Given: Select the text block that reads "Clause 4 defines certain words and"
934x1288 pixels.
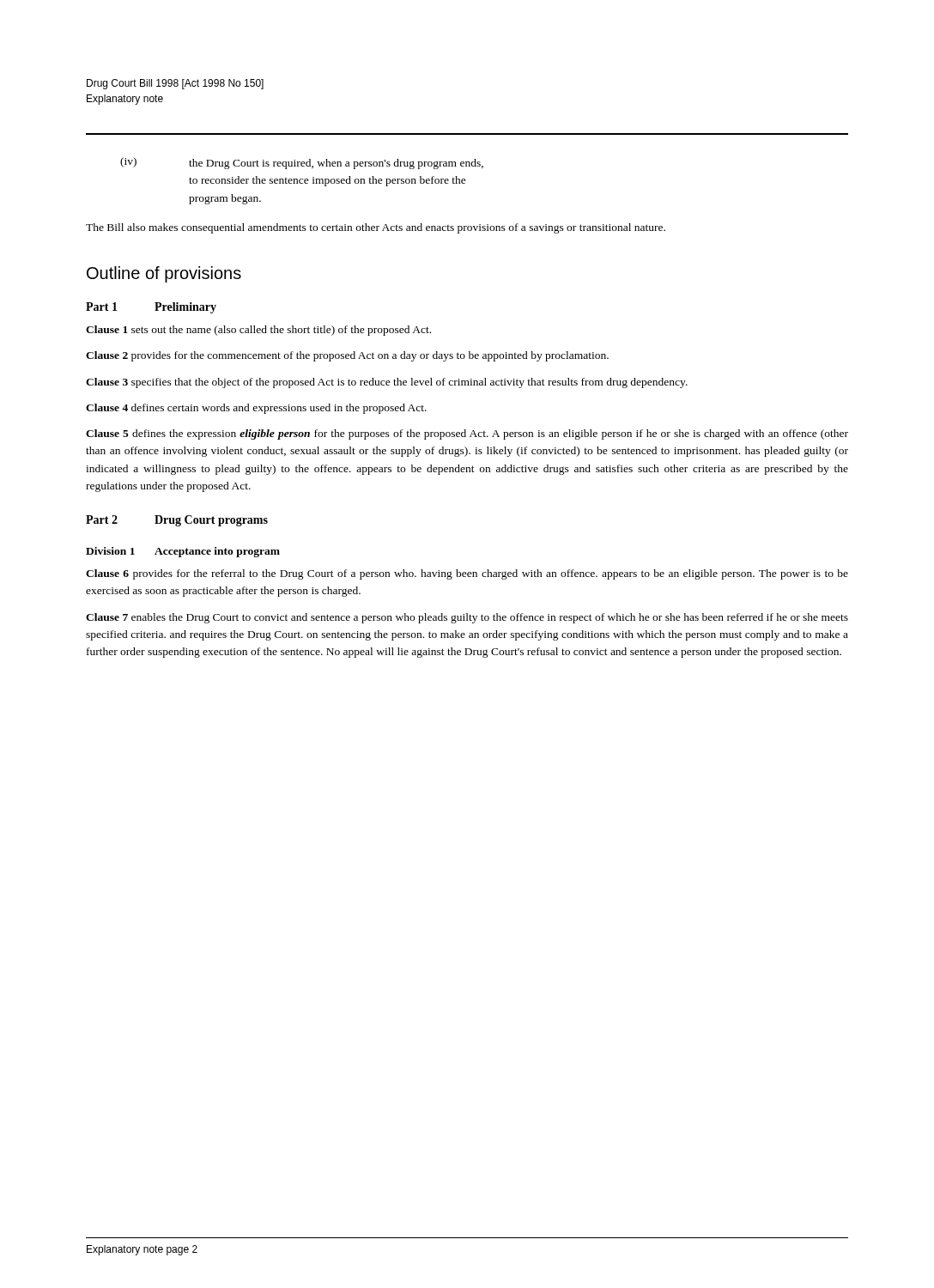Looking at the screenshot, I should point(256,407).
